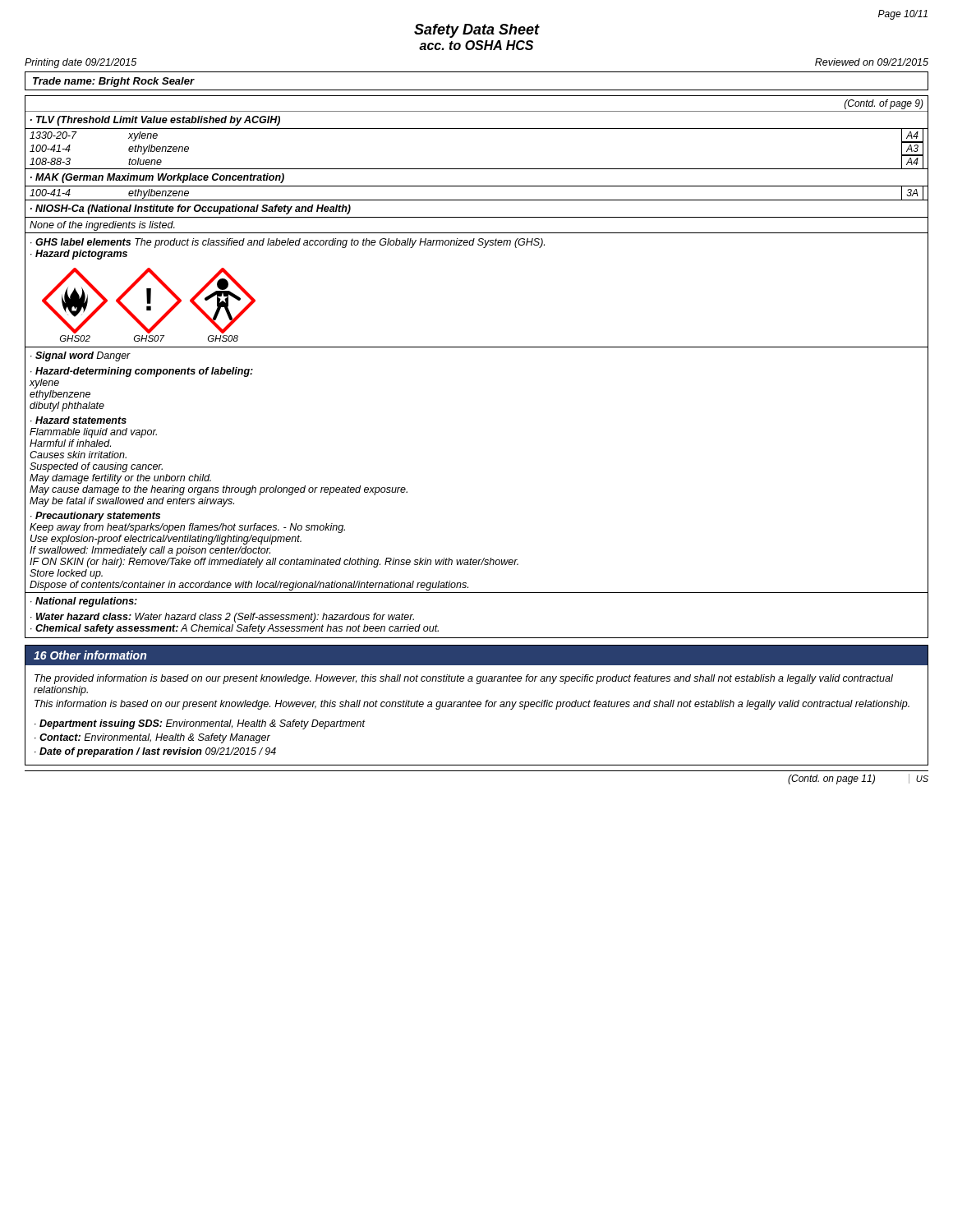The image size is (953, 1232).
Task: Click on the table containing "None of the ingredients"
Action: [x=476, y=367]
